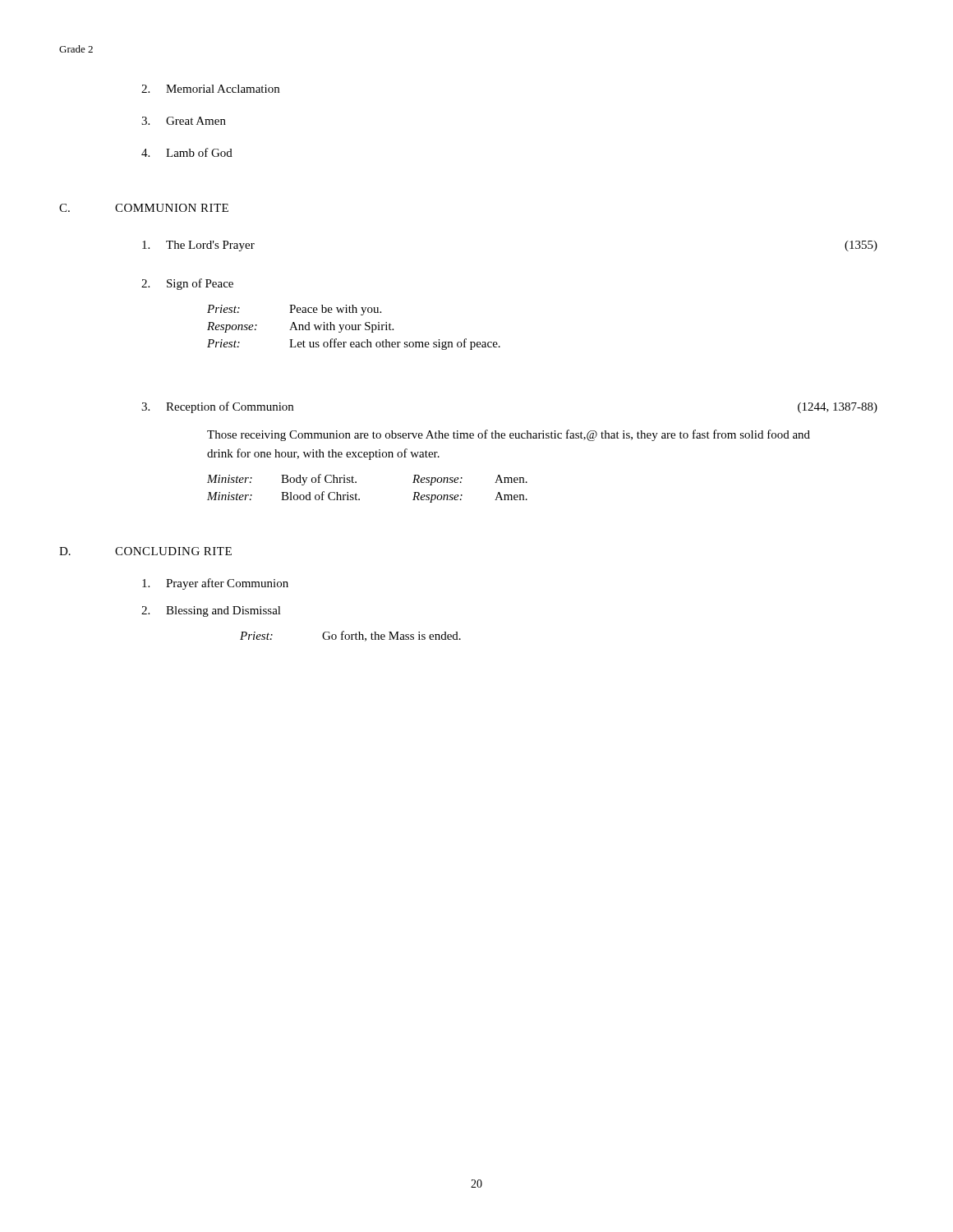Click on the region starting "Those receiving Communion are to observe"
This screenshot has width=953, height=1232.
coord(509,444)
